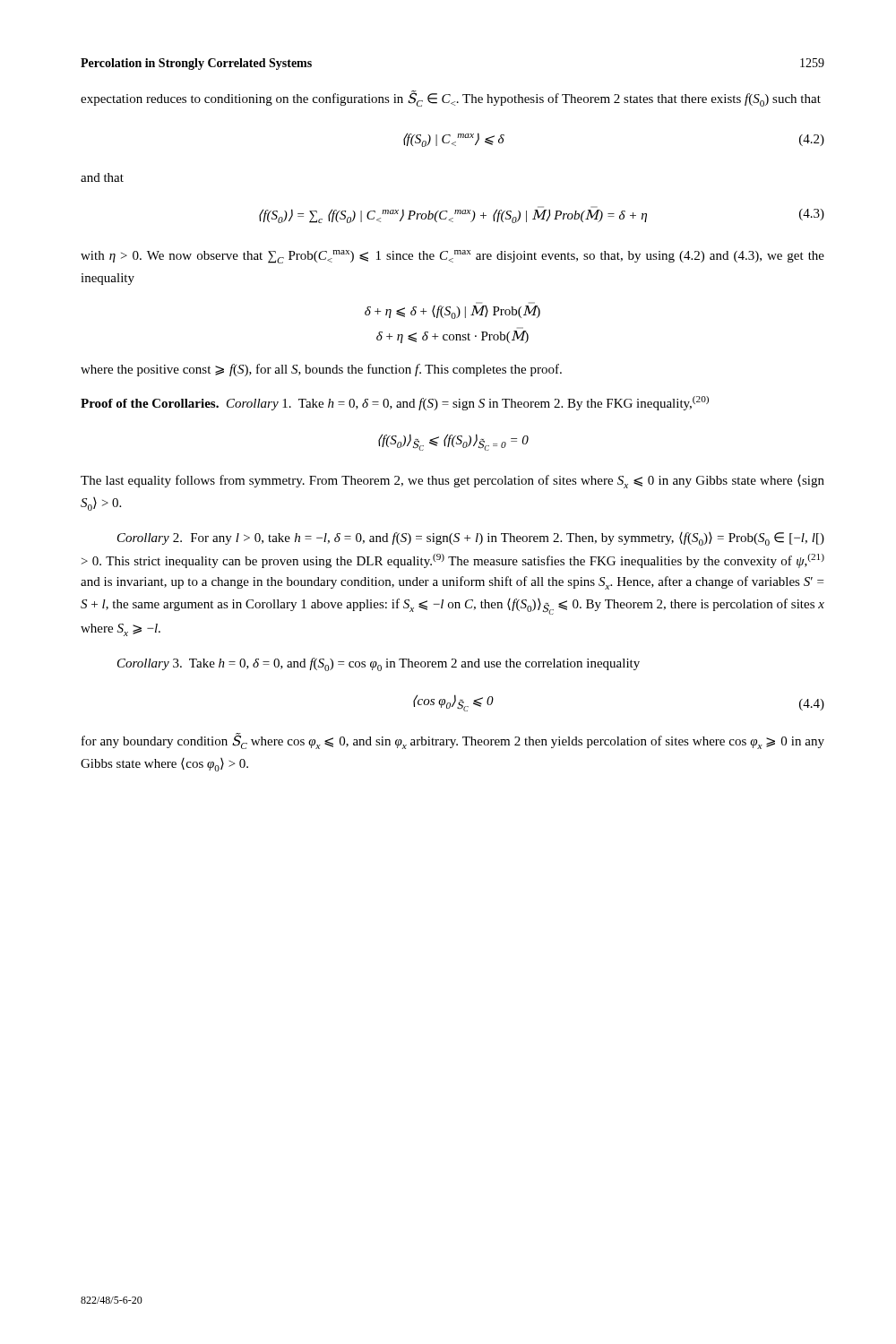Point to "and that"
Image resolution: width=896 pixels, height=1344 pixels.
tap(102, 177)
